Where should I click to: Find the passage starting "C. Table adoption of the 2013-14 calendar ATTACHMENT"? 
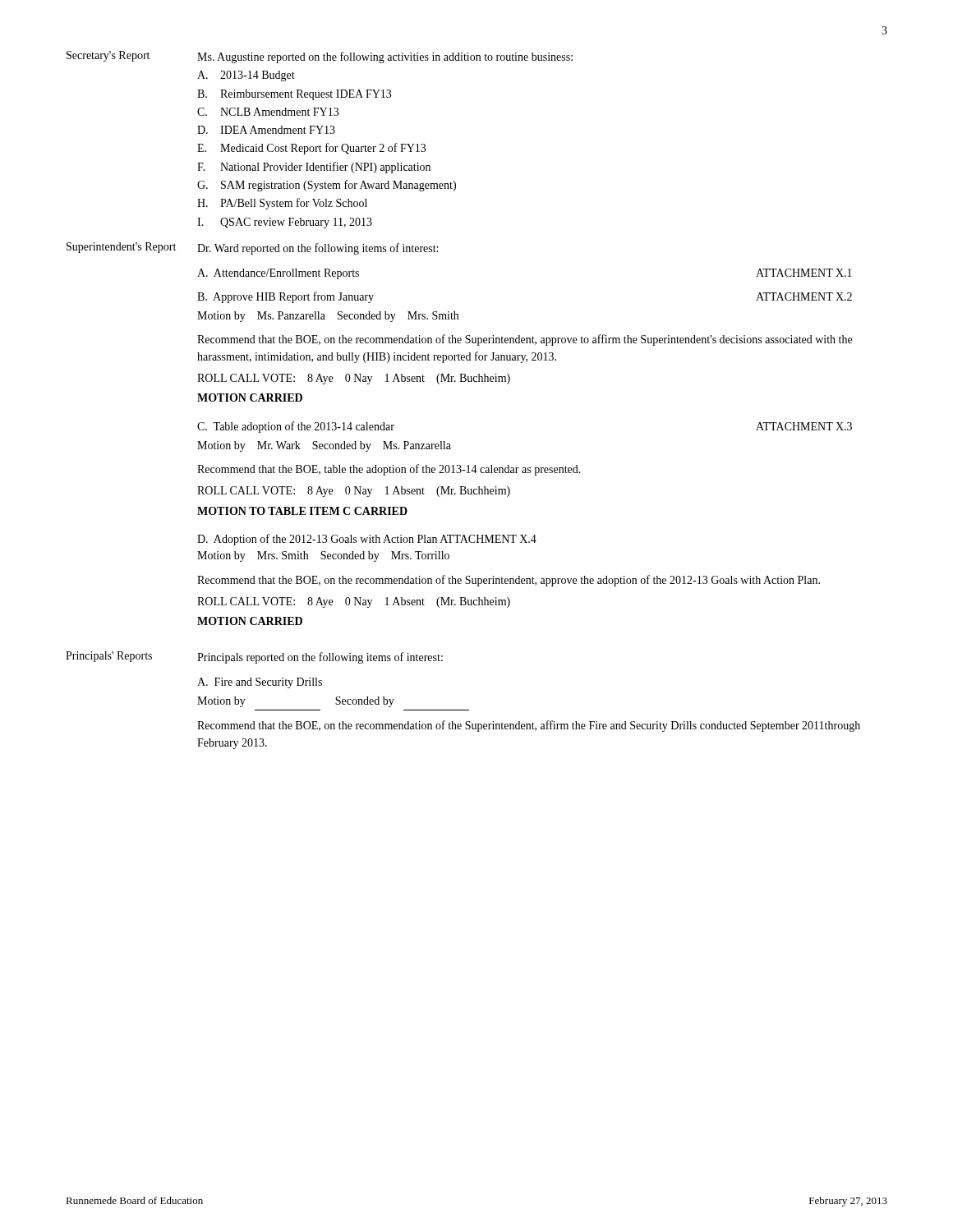[x=292, y=427]
